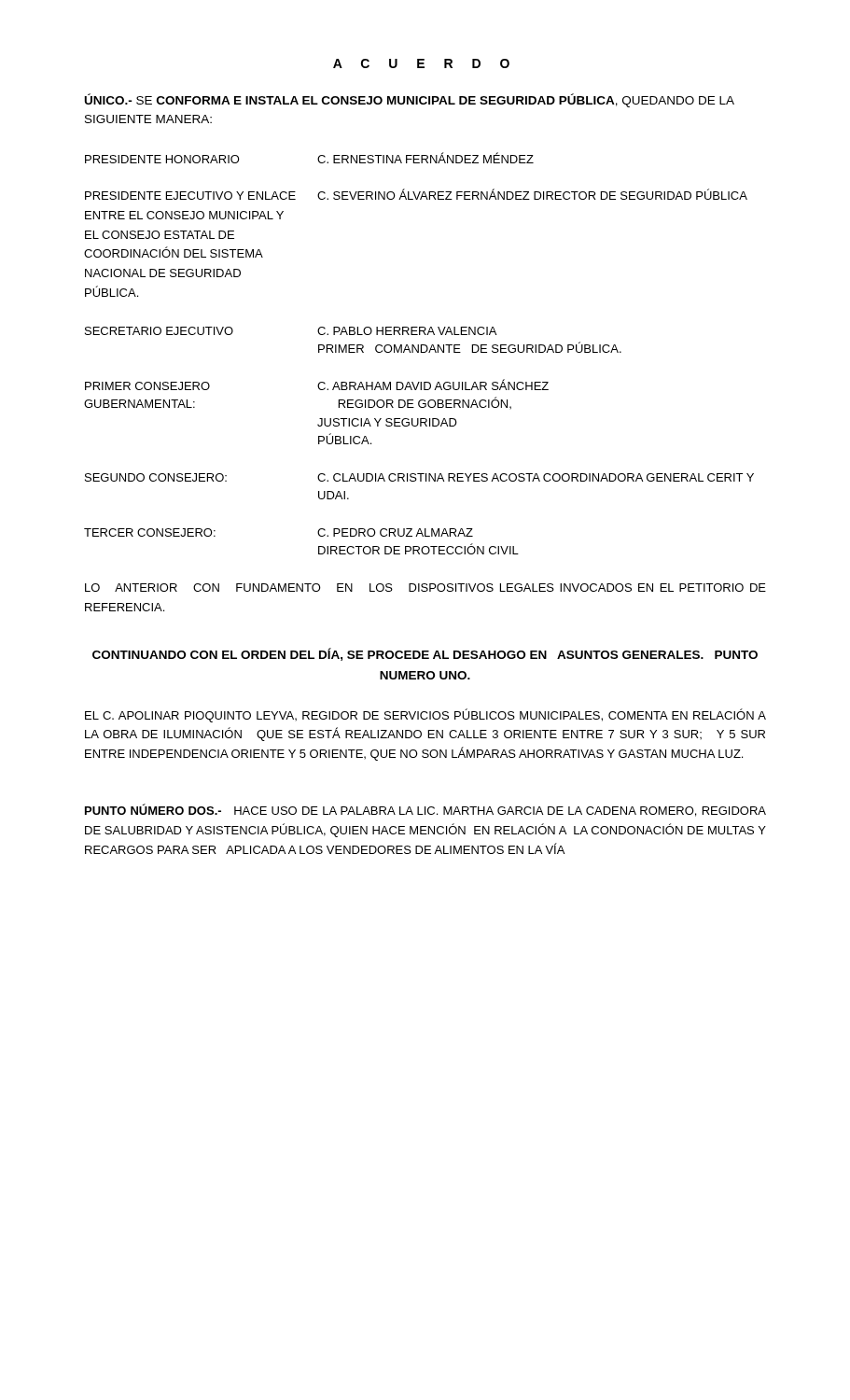Locate the text block containing "PUNTO NÚMERO DOS.-"

coord(425,830)
